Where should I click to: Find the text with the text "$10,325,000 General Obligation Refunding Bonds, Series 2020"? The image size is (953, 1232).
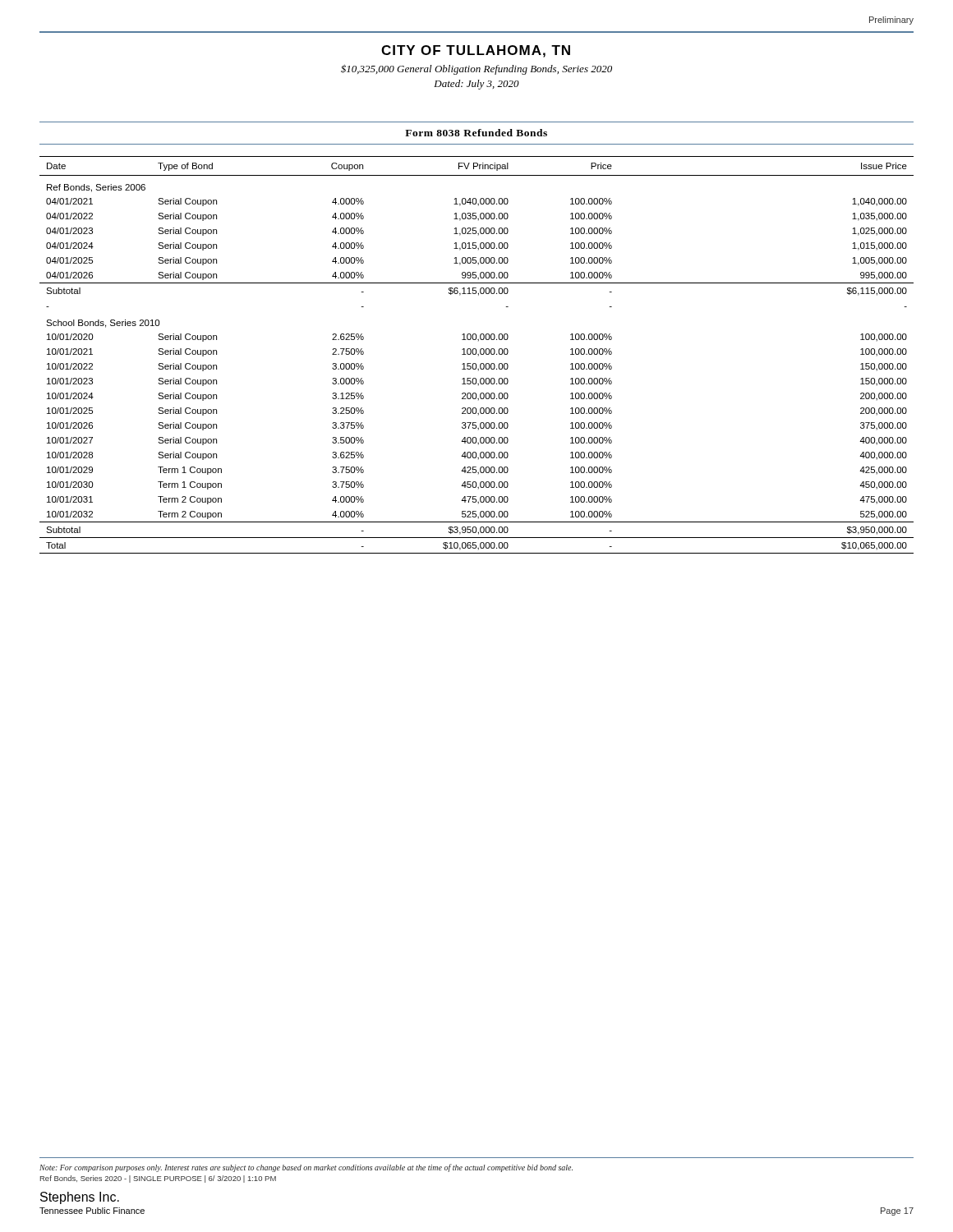click(476, 69)
